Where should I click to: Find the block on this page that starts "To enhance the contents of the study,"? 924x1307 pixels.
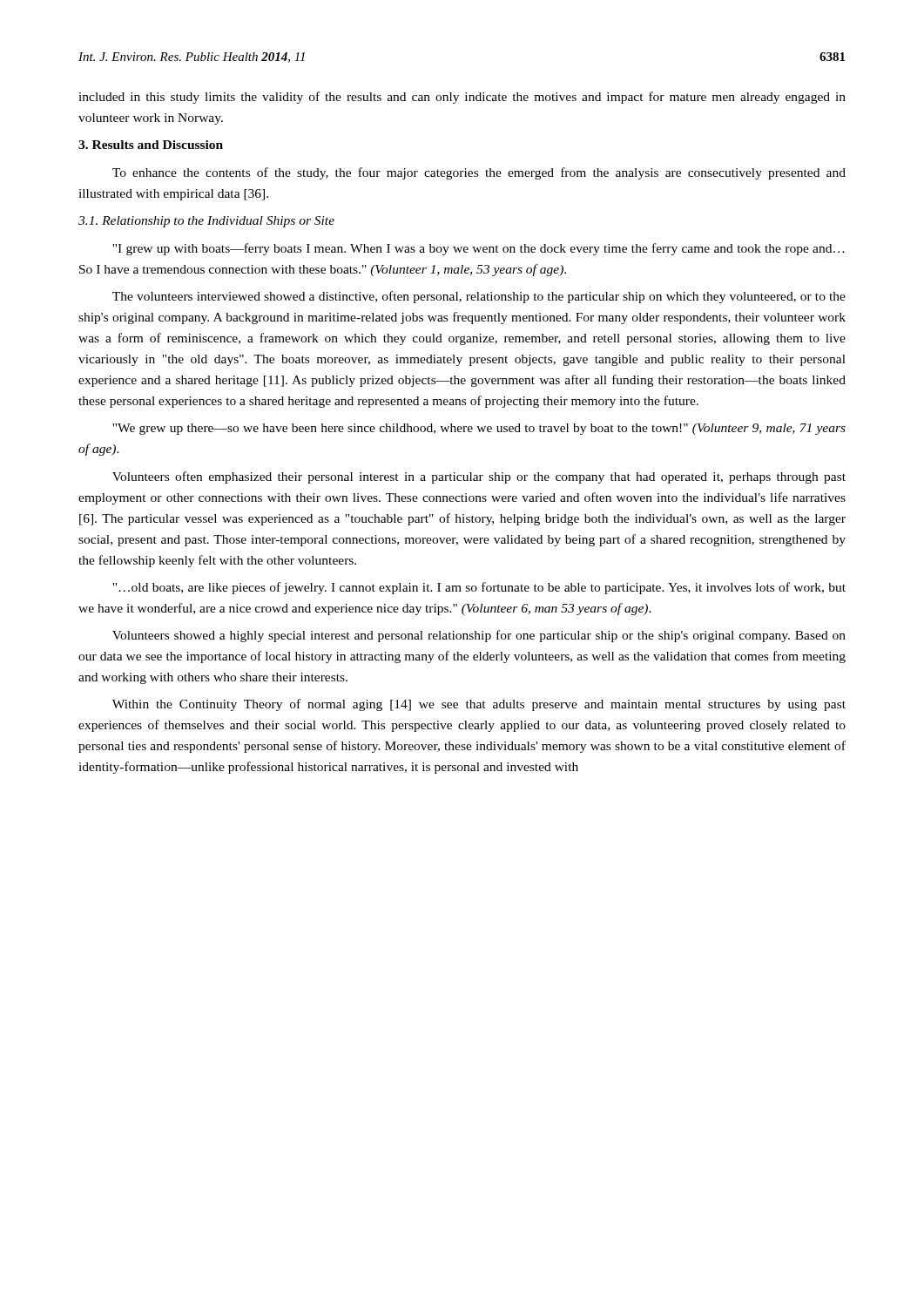[x=462, y=183]
